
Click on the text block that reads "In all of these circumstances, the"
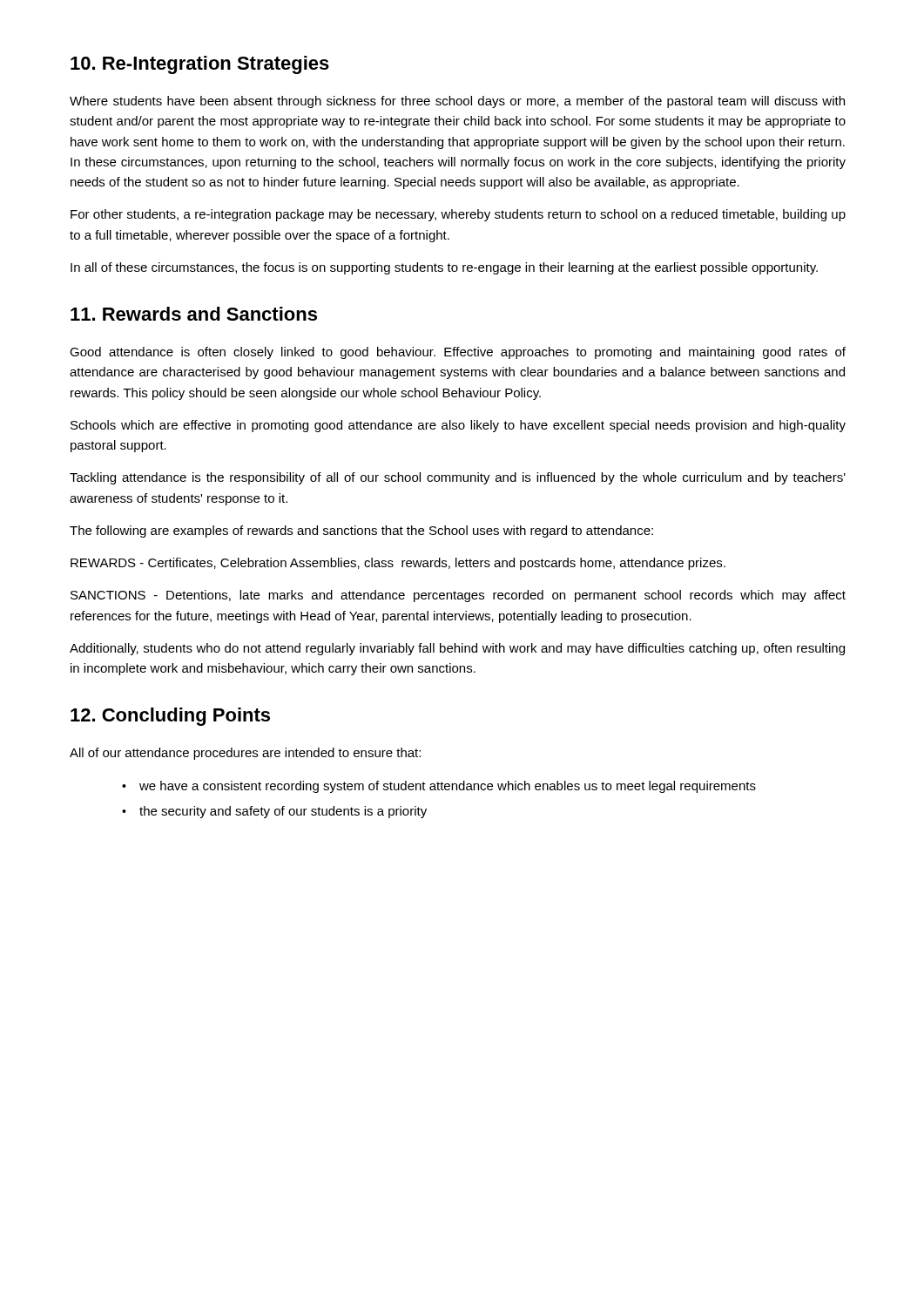[x=444, y=267]
